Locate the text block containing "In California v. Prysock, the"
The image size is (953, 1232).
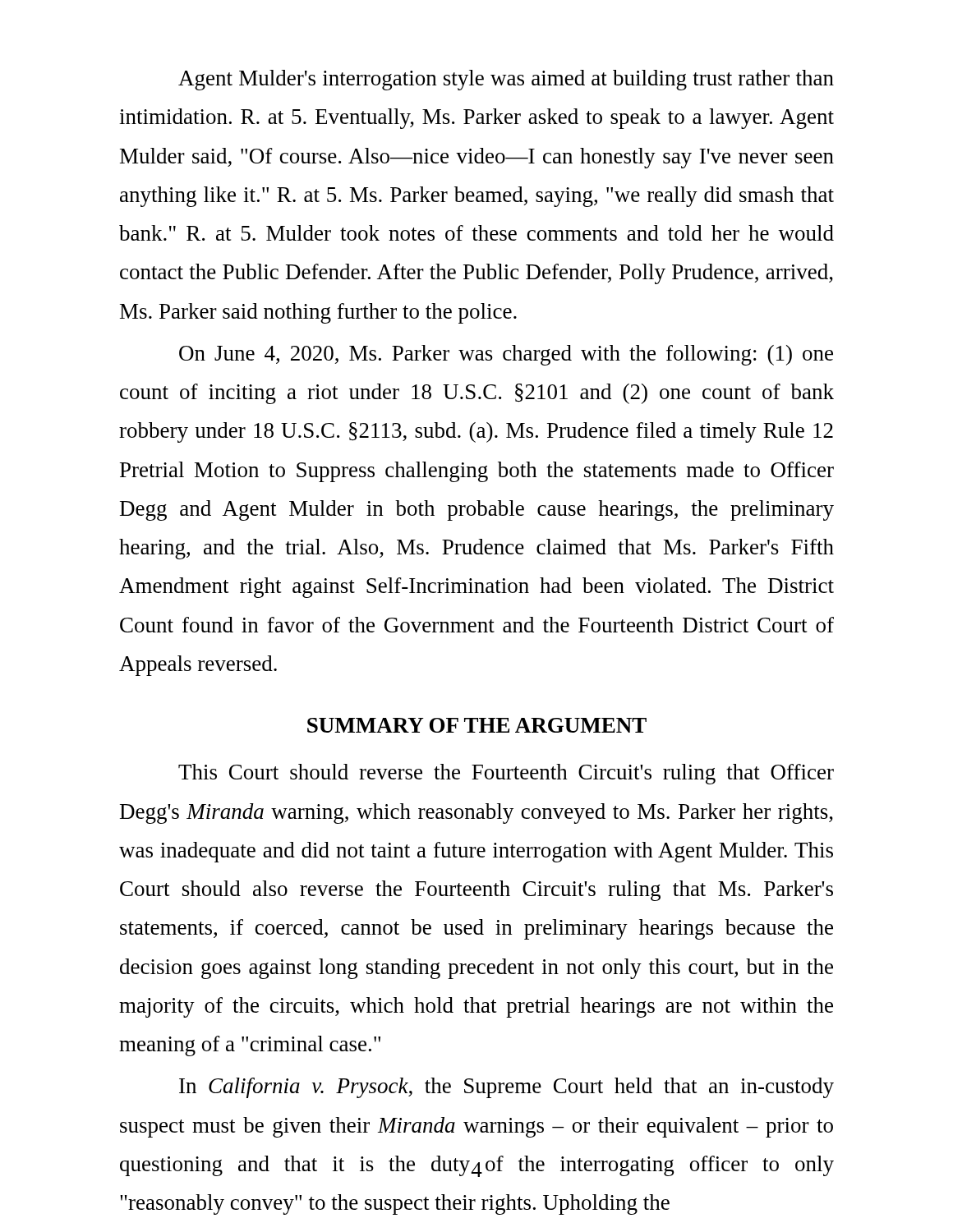tap(506, 1088)
